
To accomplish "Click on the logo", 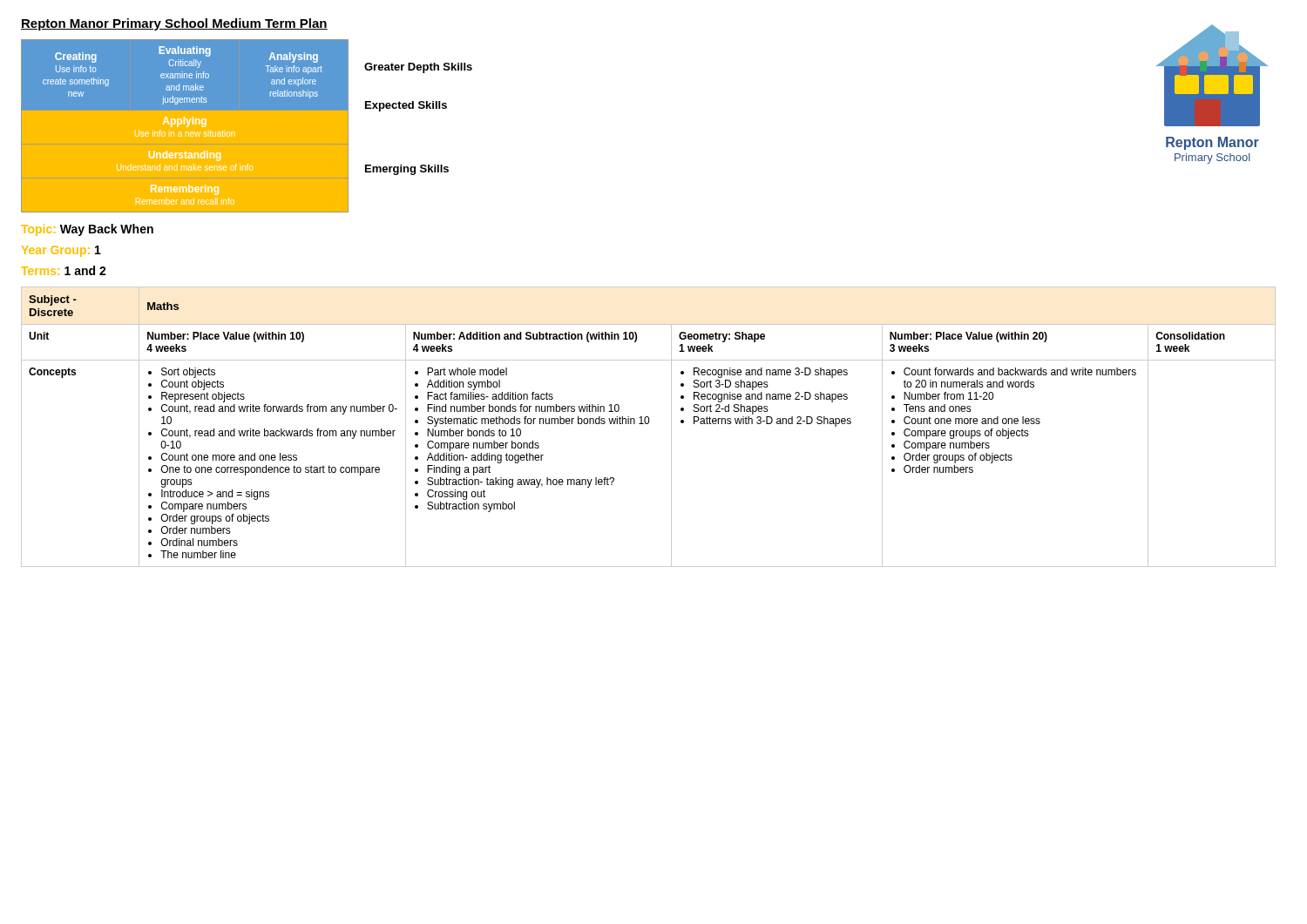I will (x=1212, y=90).
